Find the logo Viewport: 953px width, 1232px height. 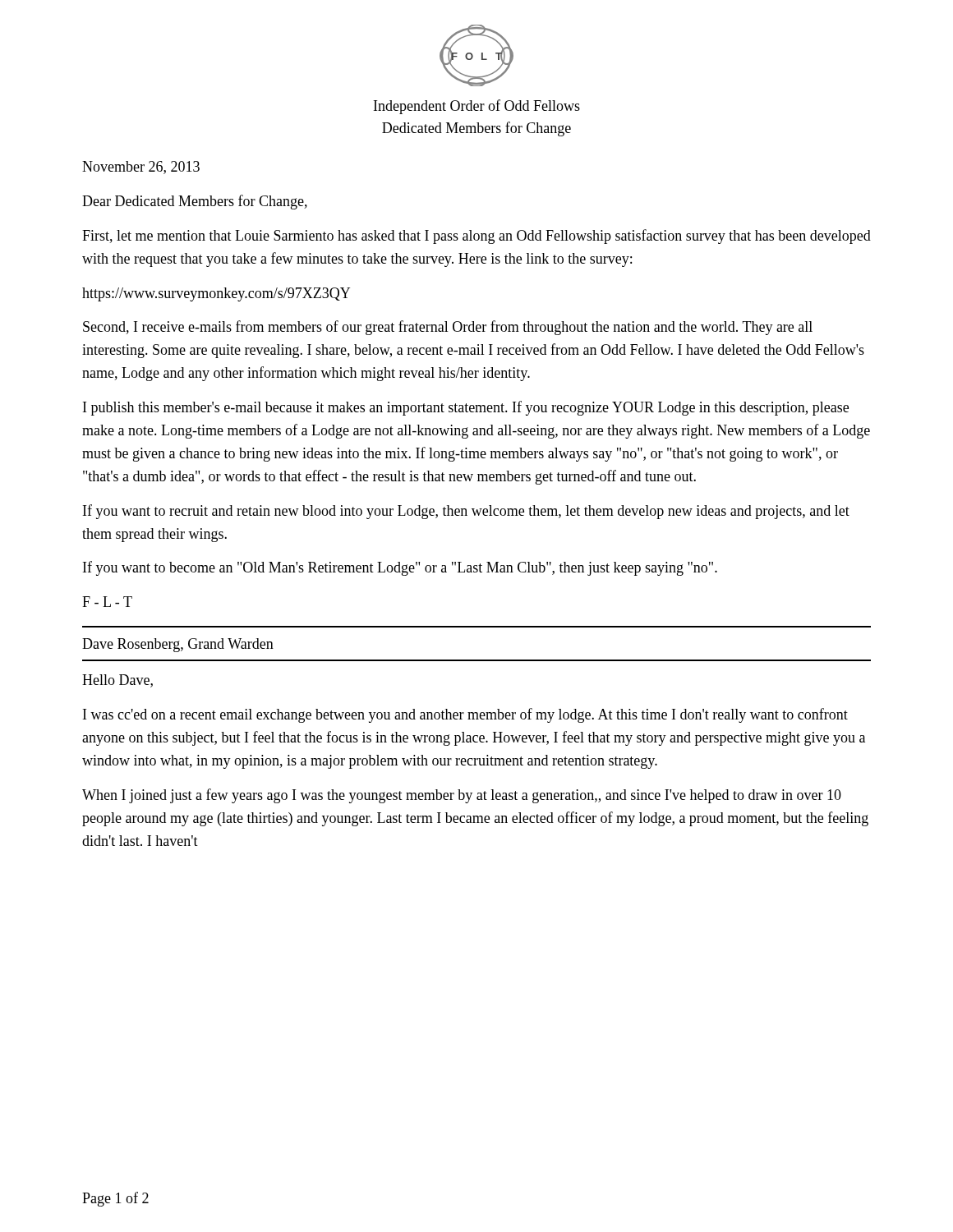tap(476, 57)
